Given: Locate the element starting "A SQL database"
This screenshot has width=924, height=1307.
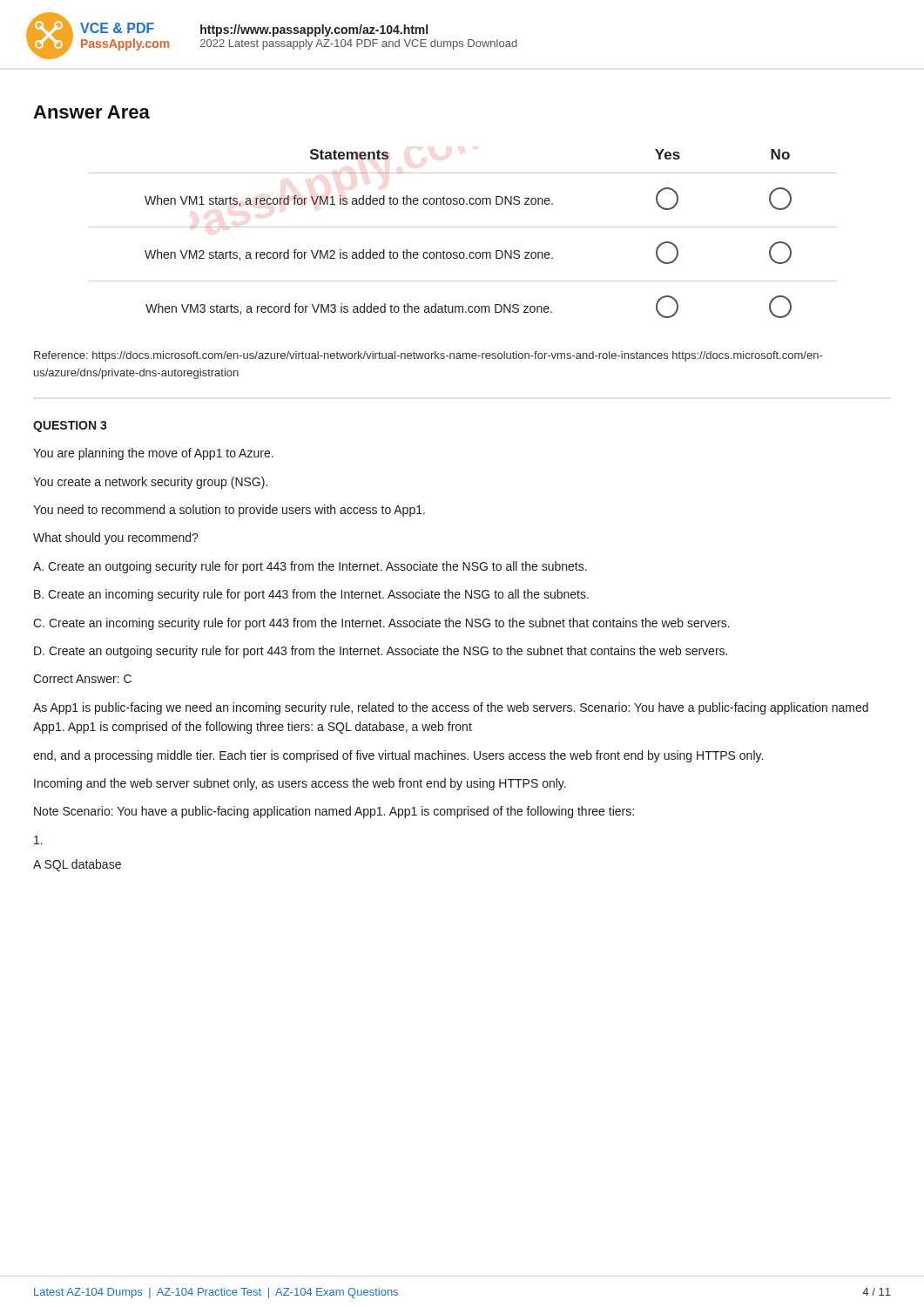Looking at the screenshot, I should [x=77, y=865].
